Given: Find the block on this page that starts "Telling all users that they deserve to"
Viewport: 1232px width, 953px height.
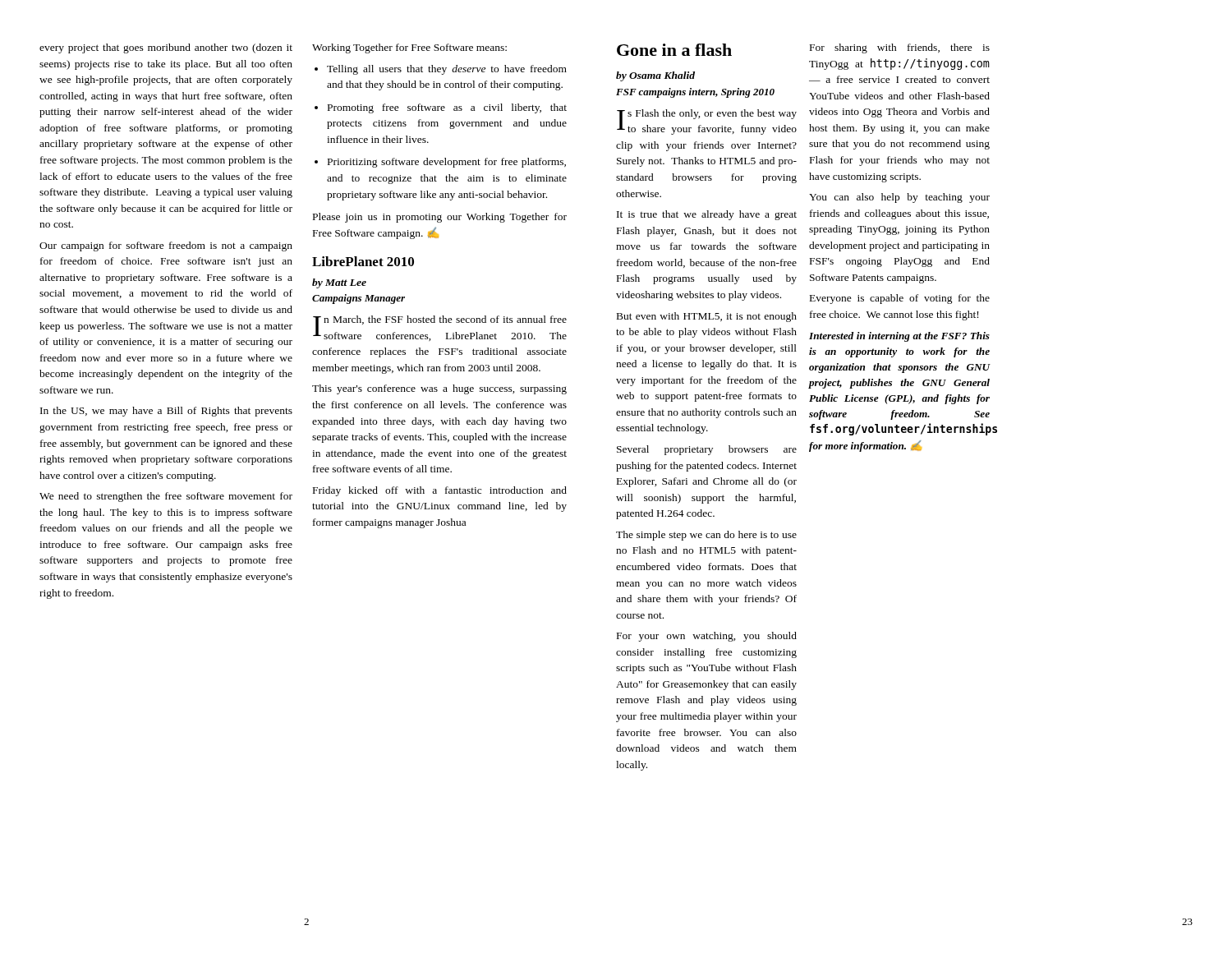Looking at the screenshot, I should tap(439, 131).
